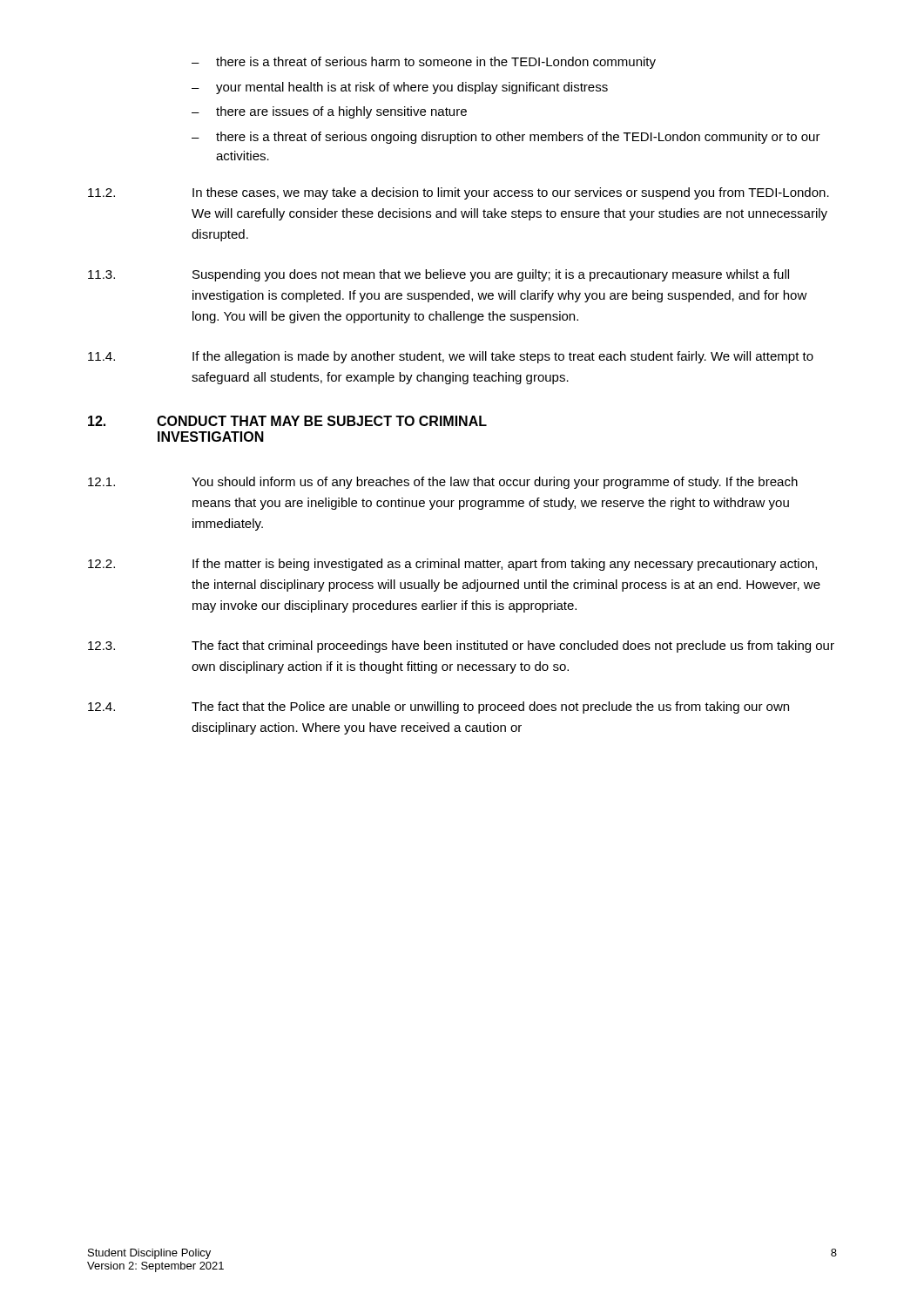Select the text starting "– there are issues of a"
The image size is (924, 1307).
point(329,112)
